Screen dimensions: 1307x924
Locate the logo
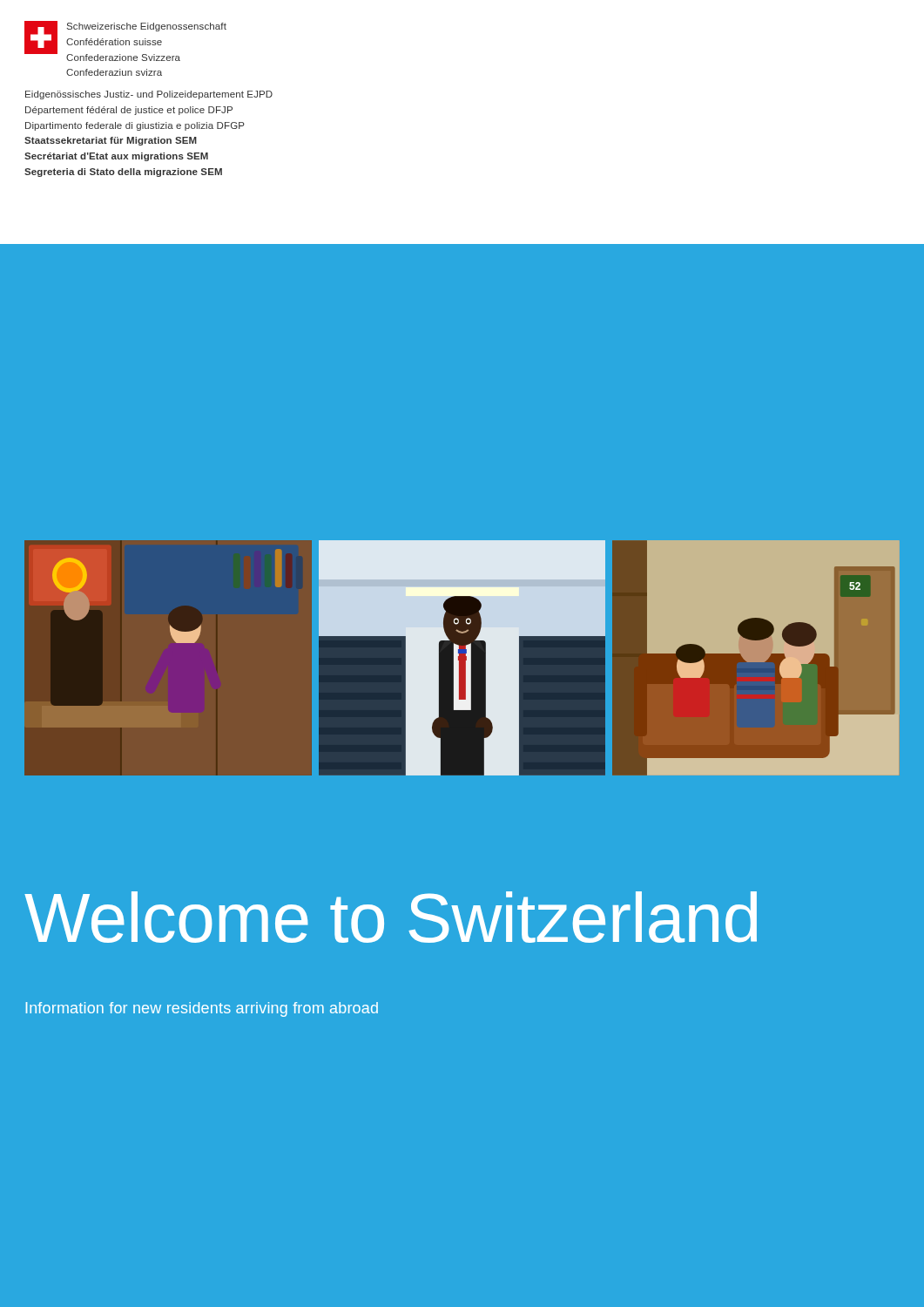125,50
